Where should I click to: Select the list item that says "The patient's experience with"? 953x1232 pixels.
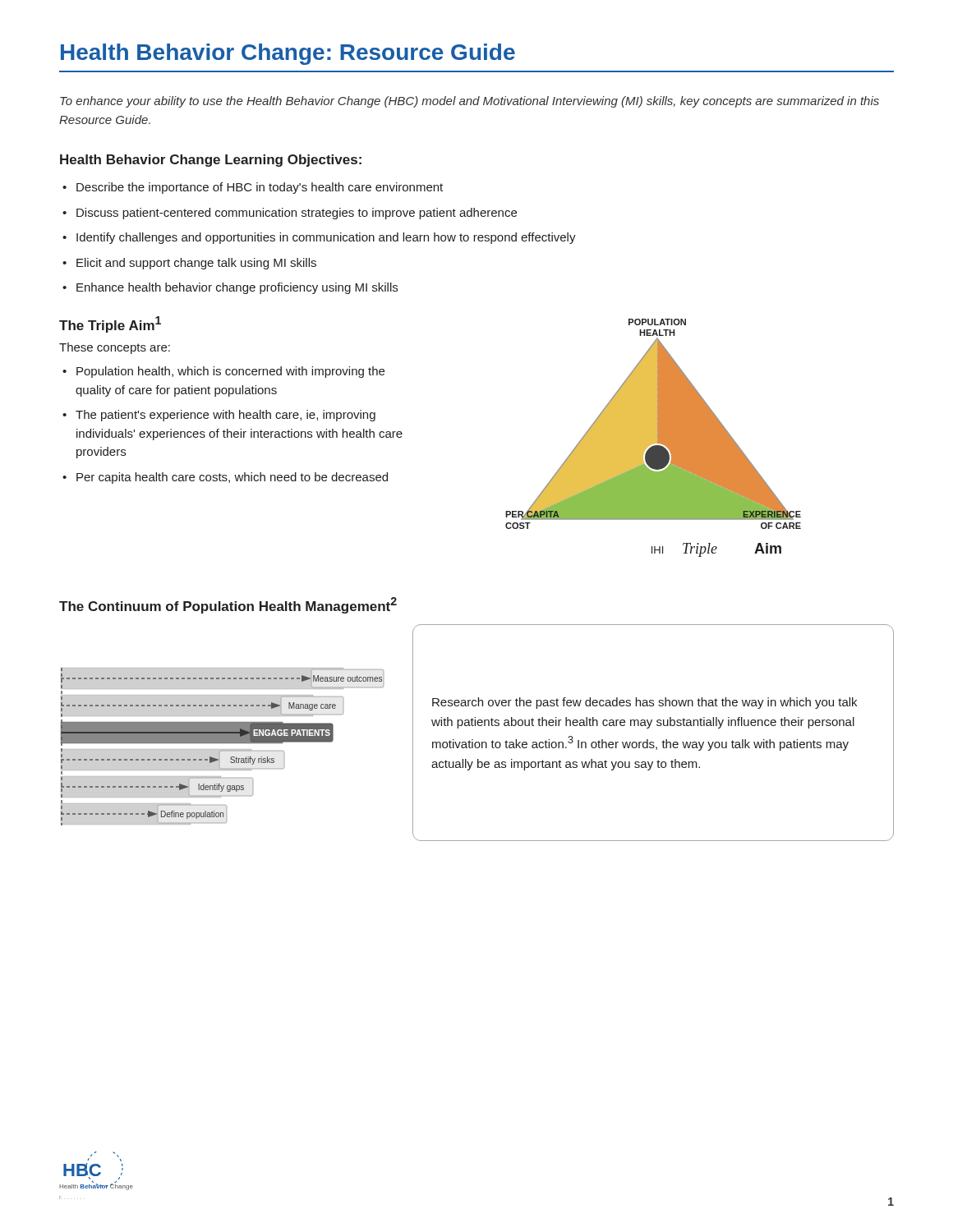coord(232,434)
